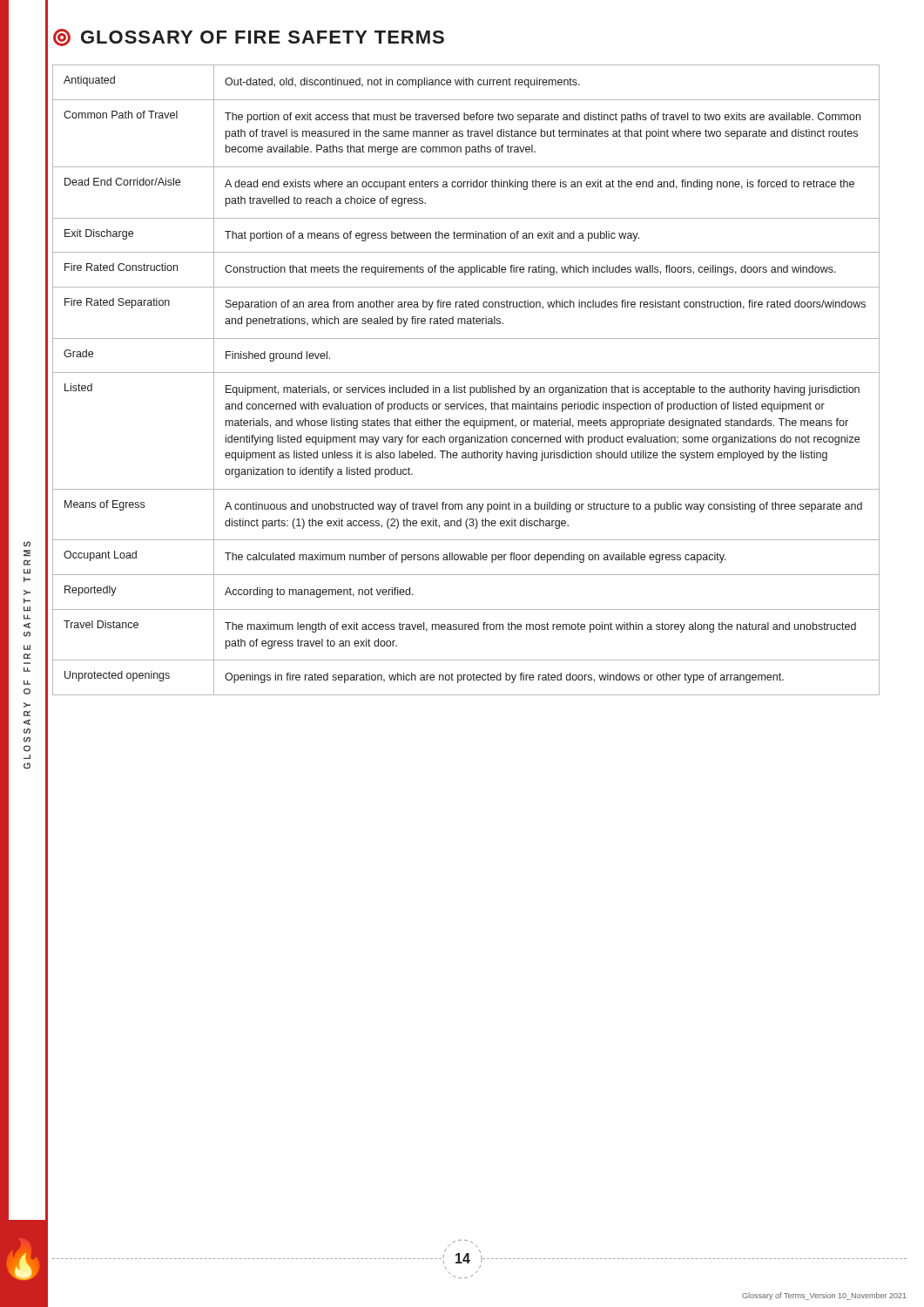Image resolution: width=924 pixels, height=1307 pixels.
Task: Select the table that reads "Construction that meets the requirements"
Action: click(466, 380)
